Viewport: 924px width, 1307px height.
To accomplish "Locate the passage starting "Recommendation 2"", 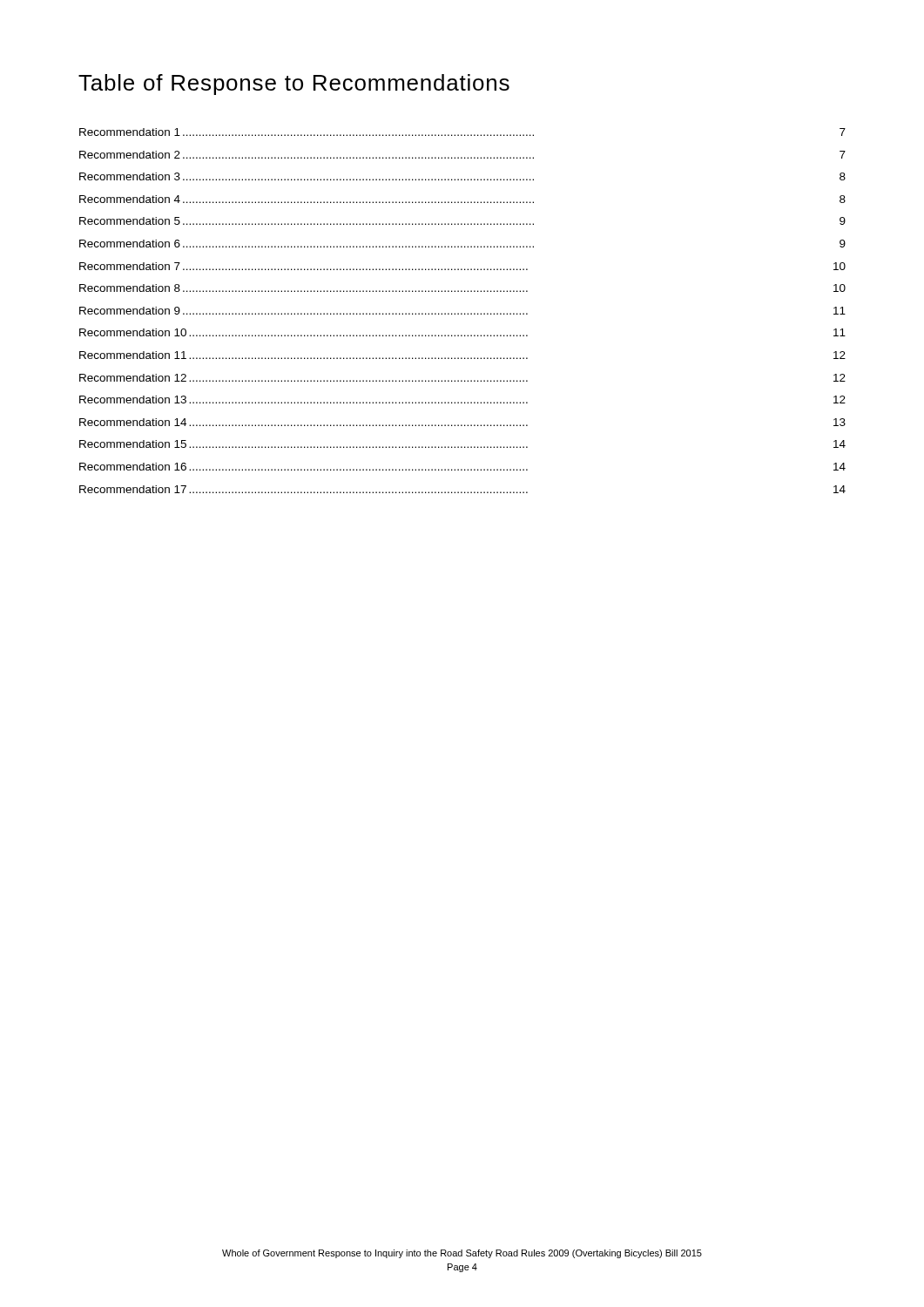I will click(x=462, y=155).
